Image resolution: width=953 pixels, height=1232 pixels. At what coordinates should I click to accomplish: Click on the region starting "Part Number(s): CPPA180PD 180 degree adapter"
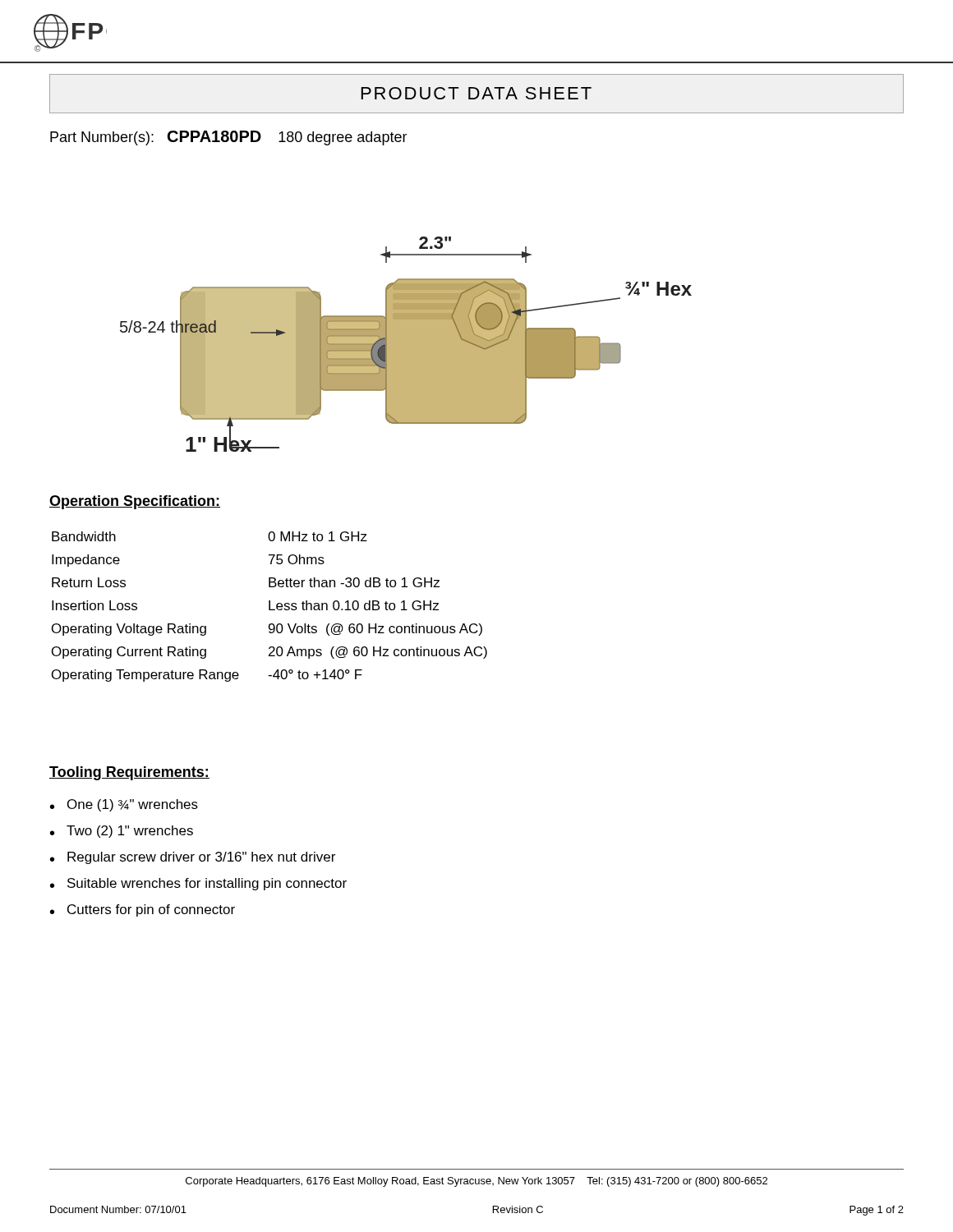click(228, 136)
